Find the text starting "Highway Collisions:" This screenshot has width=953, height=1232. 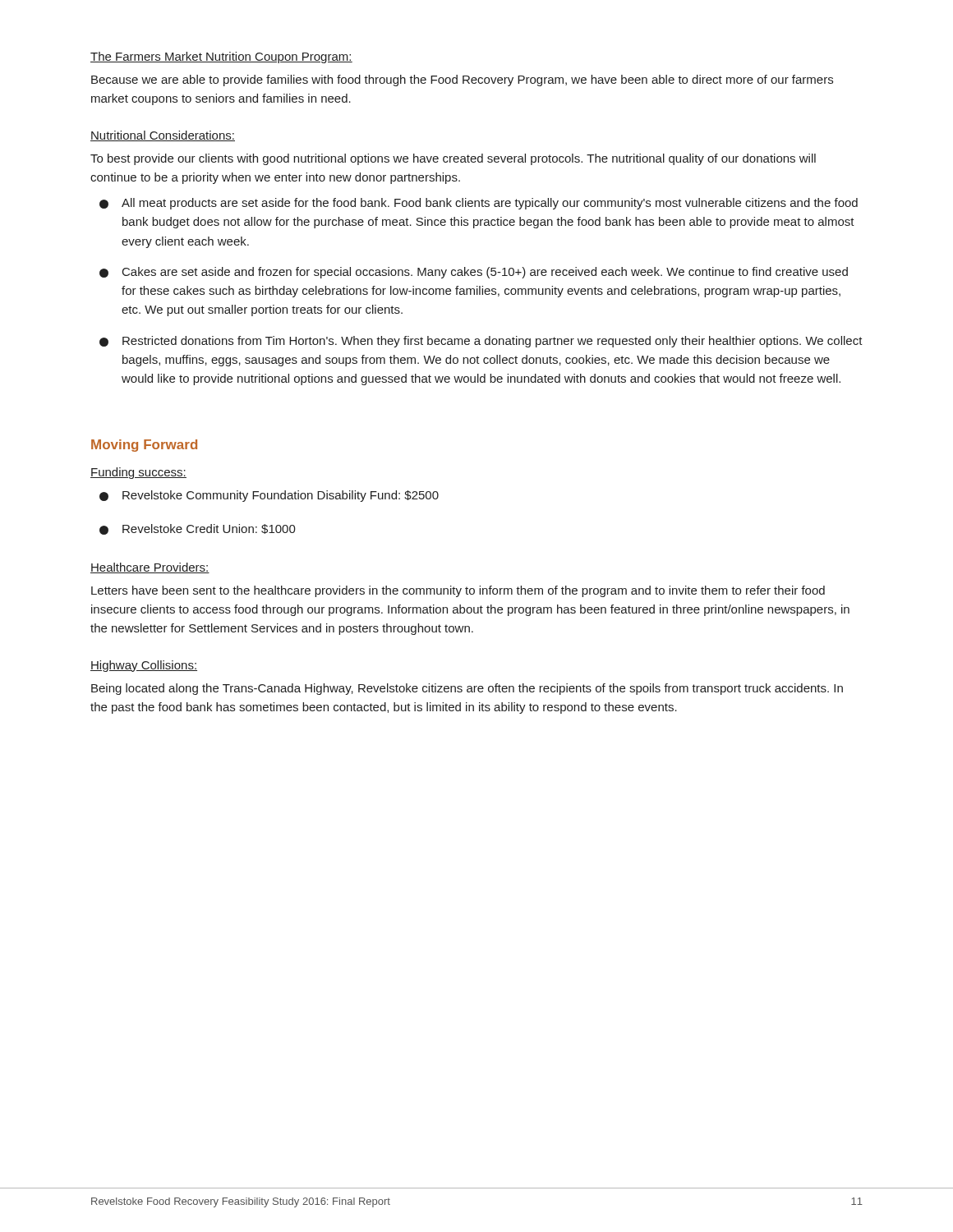point(144,664)
